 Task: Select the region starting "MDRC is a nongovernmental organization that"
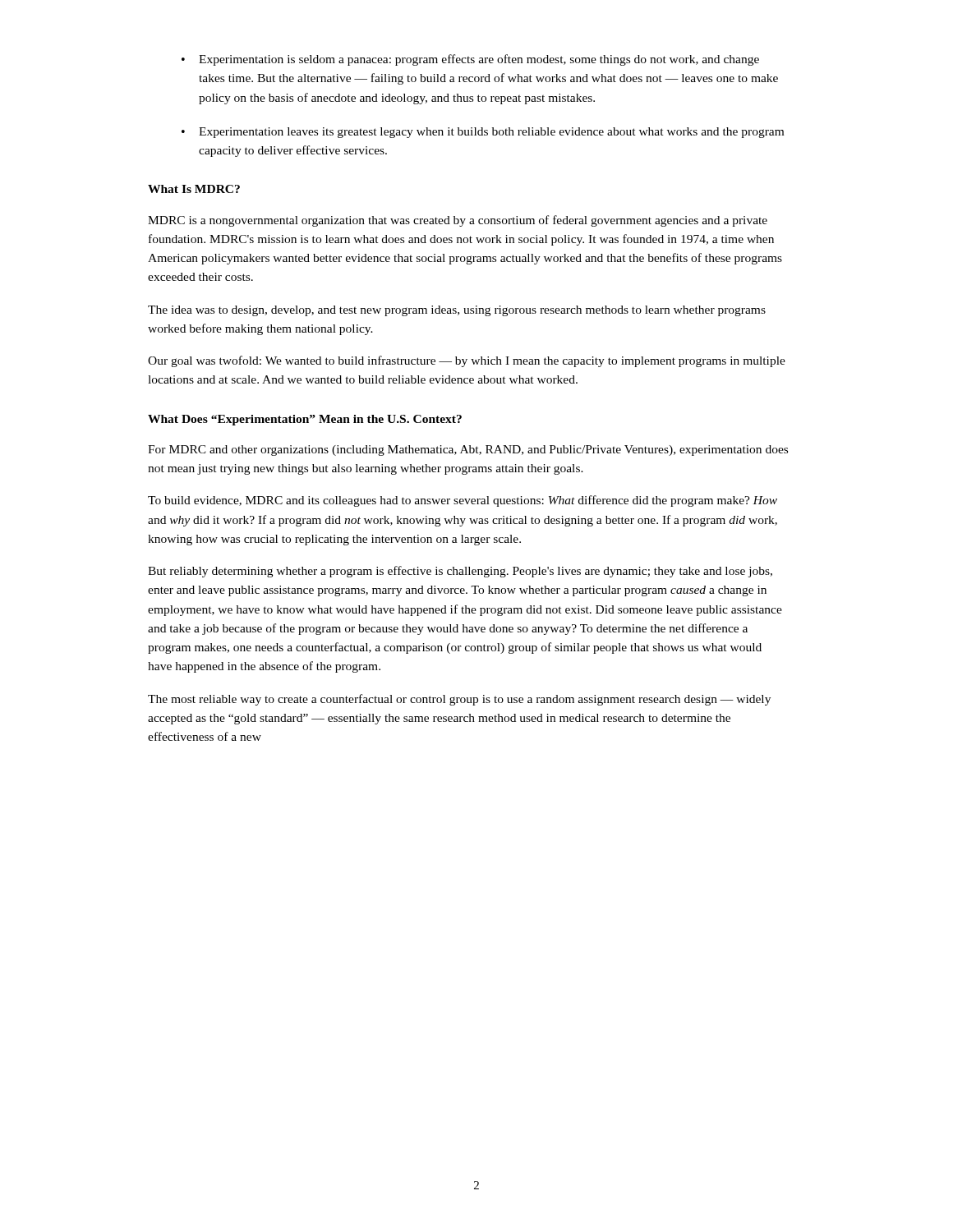(465, 248)
